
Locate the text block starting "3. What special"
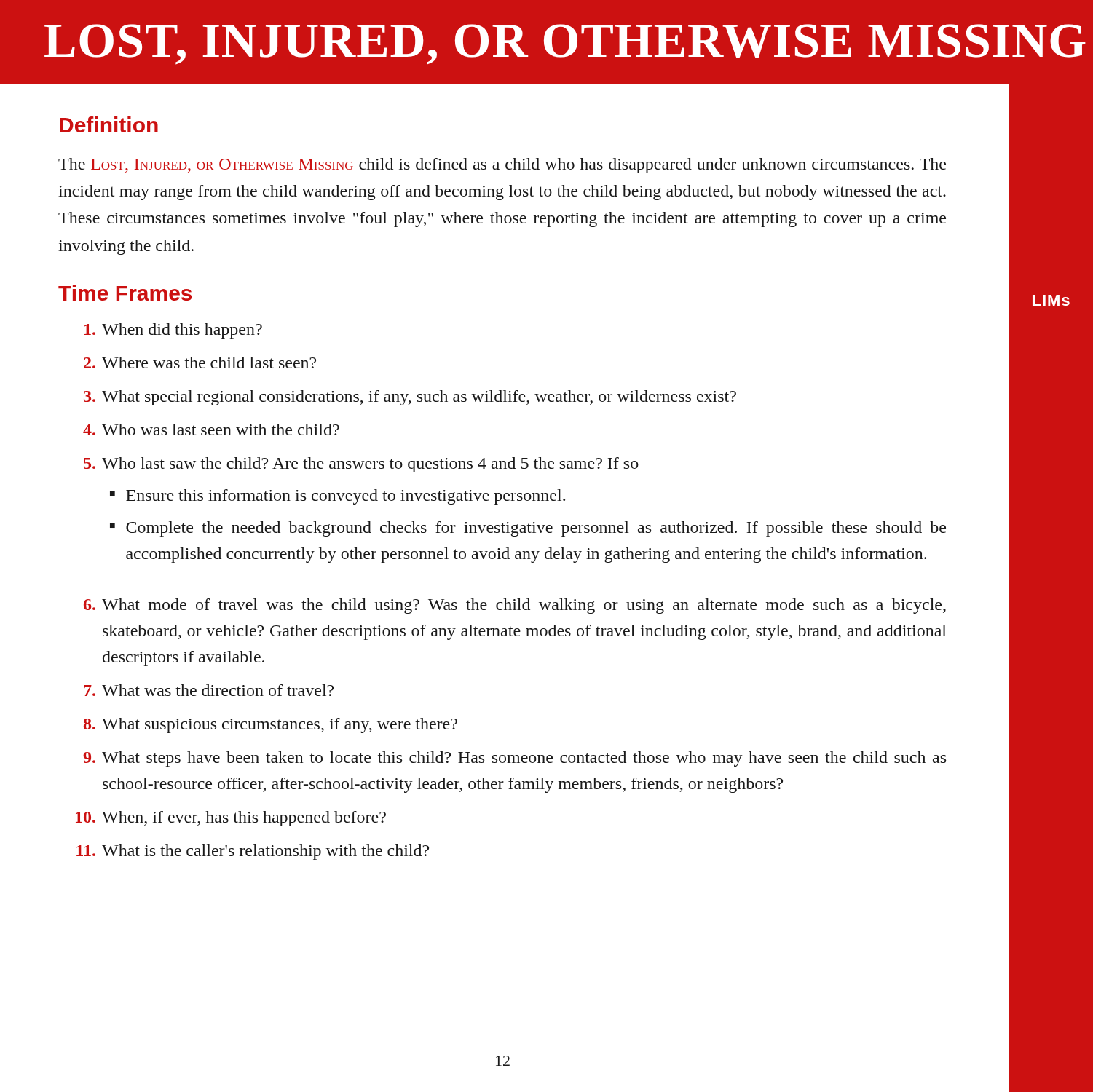[x=502, y=396]
